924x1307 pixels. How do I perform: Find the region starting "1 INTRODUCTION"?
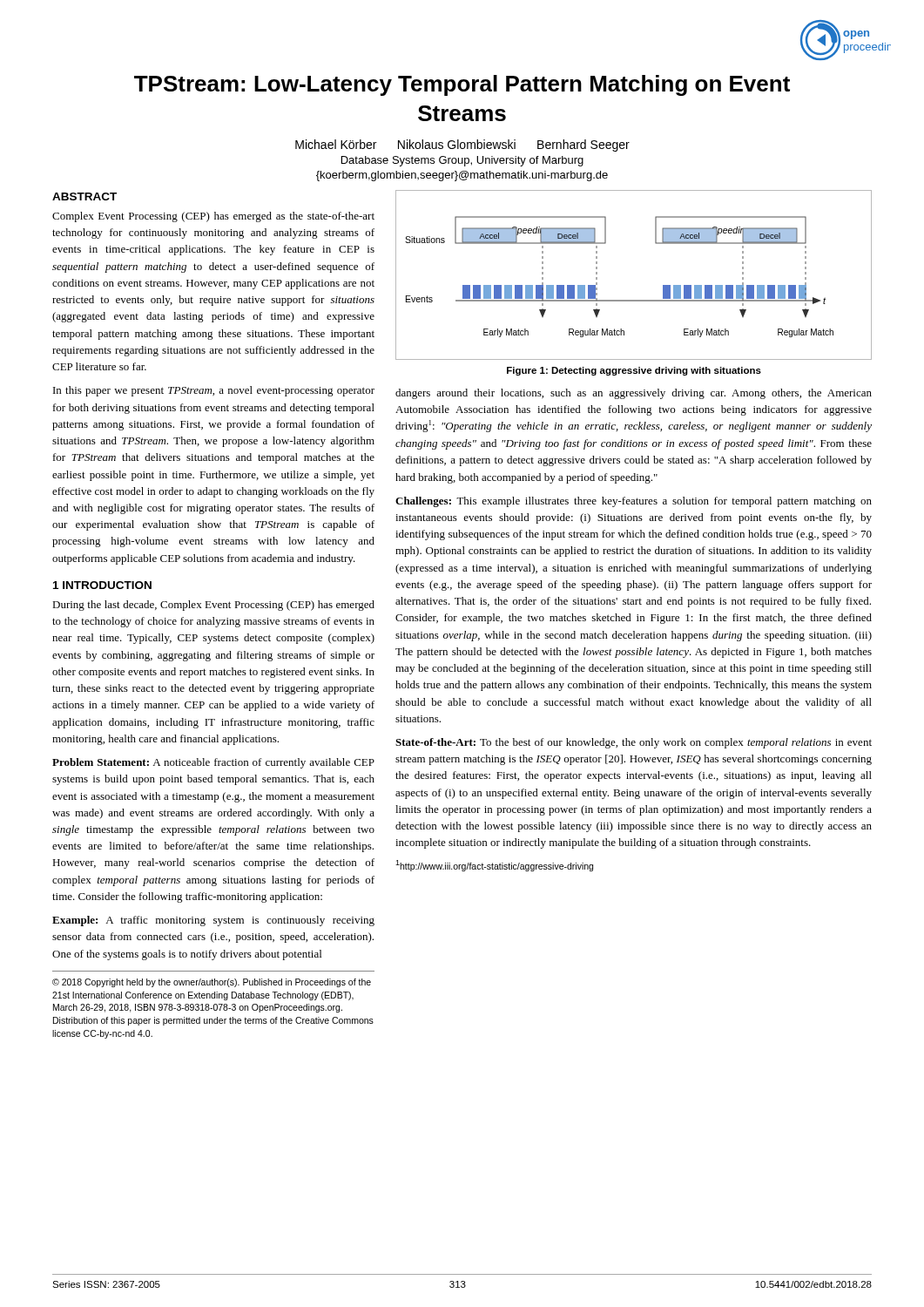coord(102,585)
